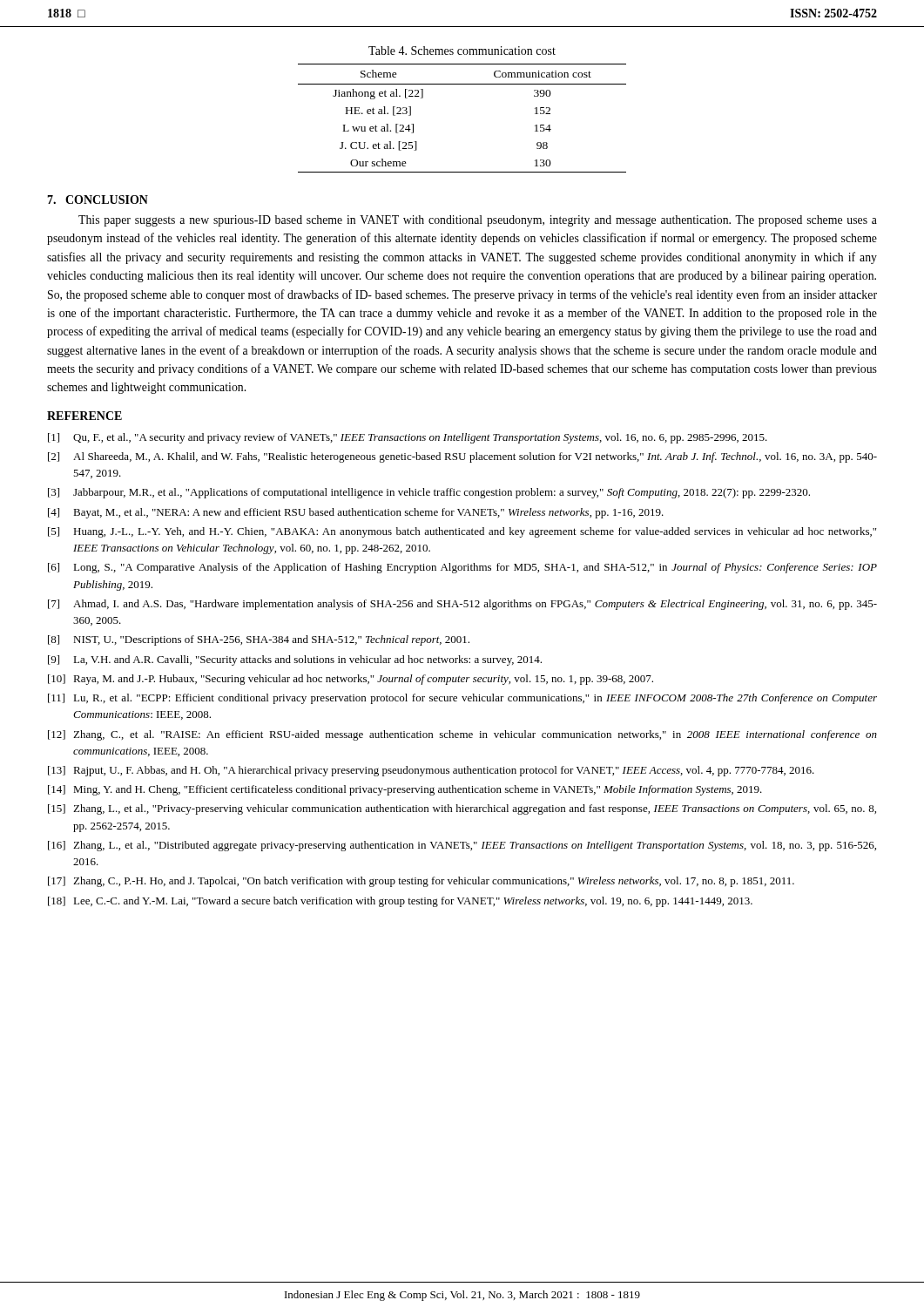Locate the block of text that opens with "[9] La, V.H. and A.R."
This screenshot has width=924, height=1307.
click(462, 659)
